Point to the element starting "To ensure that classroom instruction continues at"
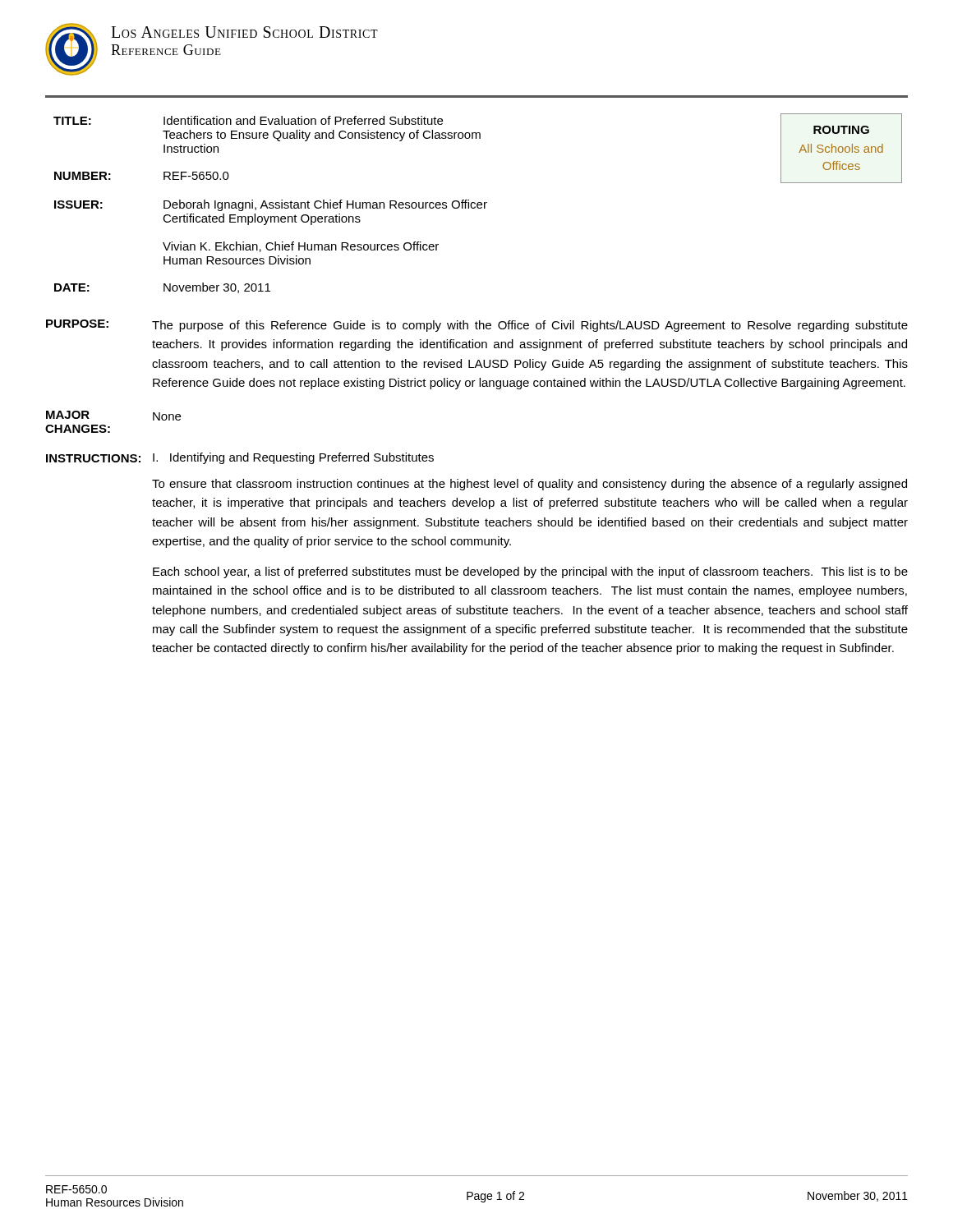Viewport: 953px width, 1232px height. coord(530,512)
